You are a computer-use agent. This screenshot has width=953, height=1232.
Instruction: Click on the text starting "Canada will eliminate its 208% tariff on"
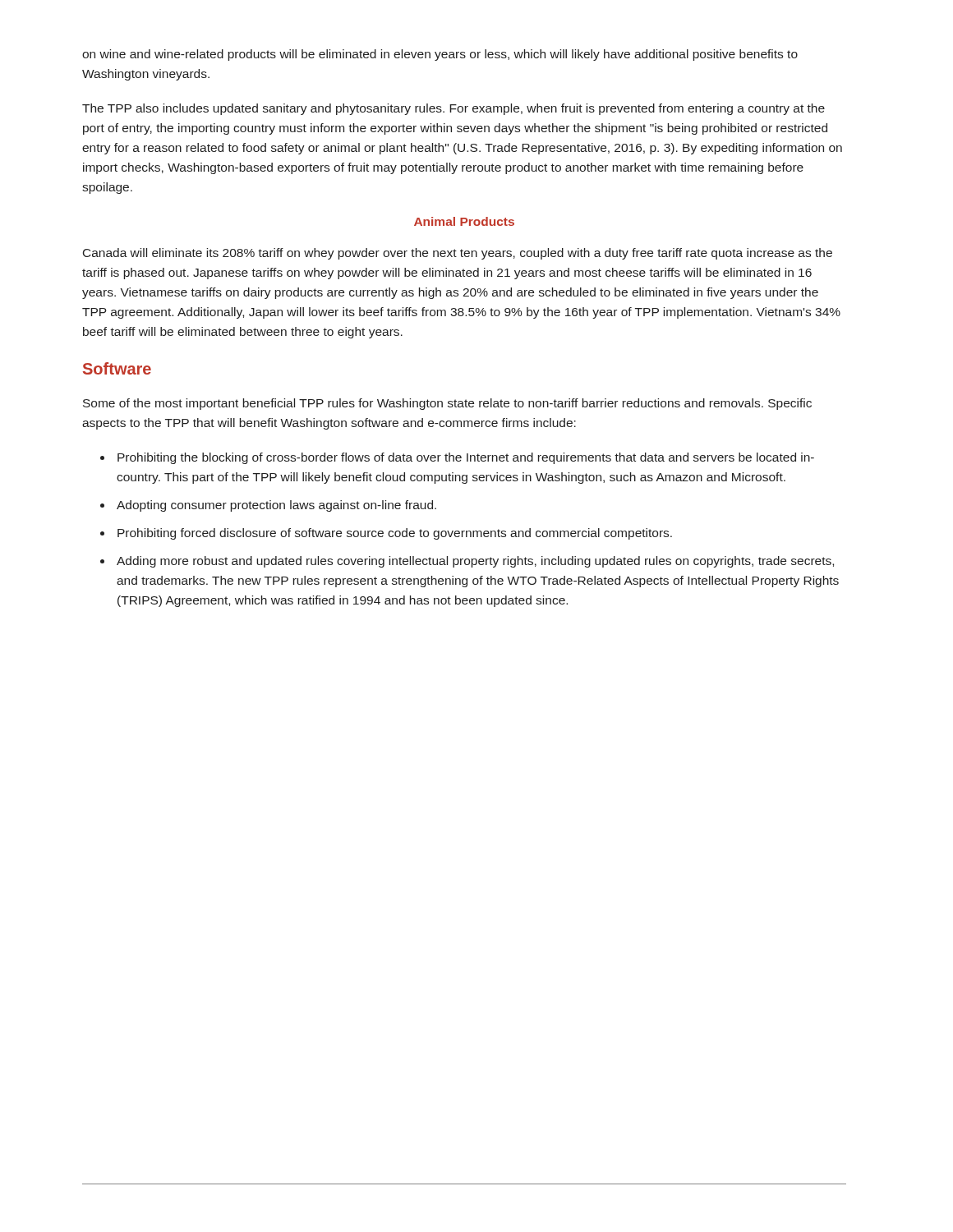(x=461, y=292)
